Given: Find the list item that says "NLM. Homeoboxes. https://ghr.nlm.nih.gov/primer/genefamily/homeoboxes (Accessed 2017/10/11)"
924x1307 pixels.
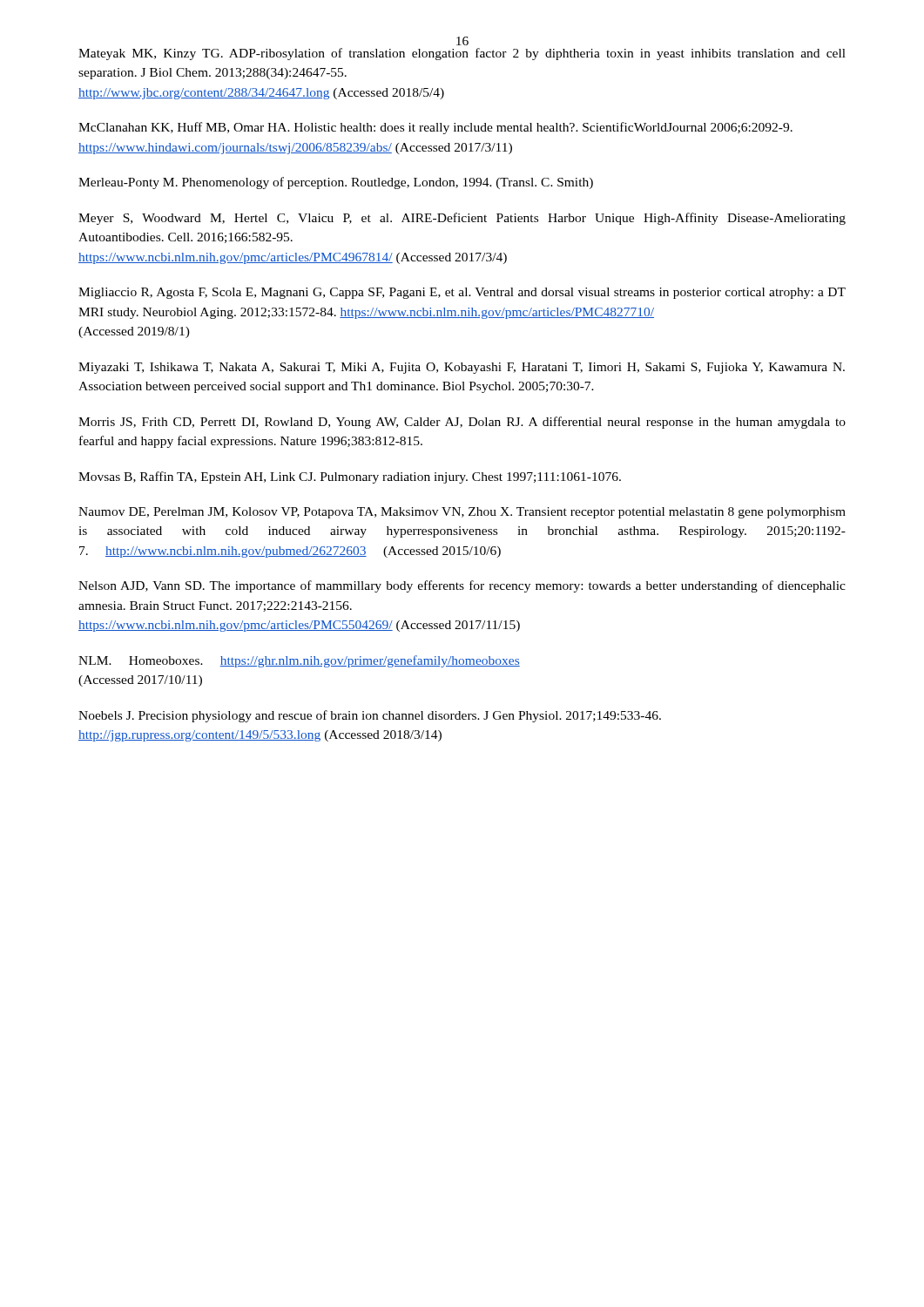Looking at the screenshot, I should coord(299,670).
